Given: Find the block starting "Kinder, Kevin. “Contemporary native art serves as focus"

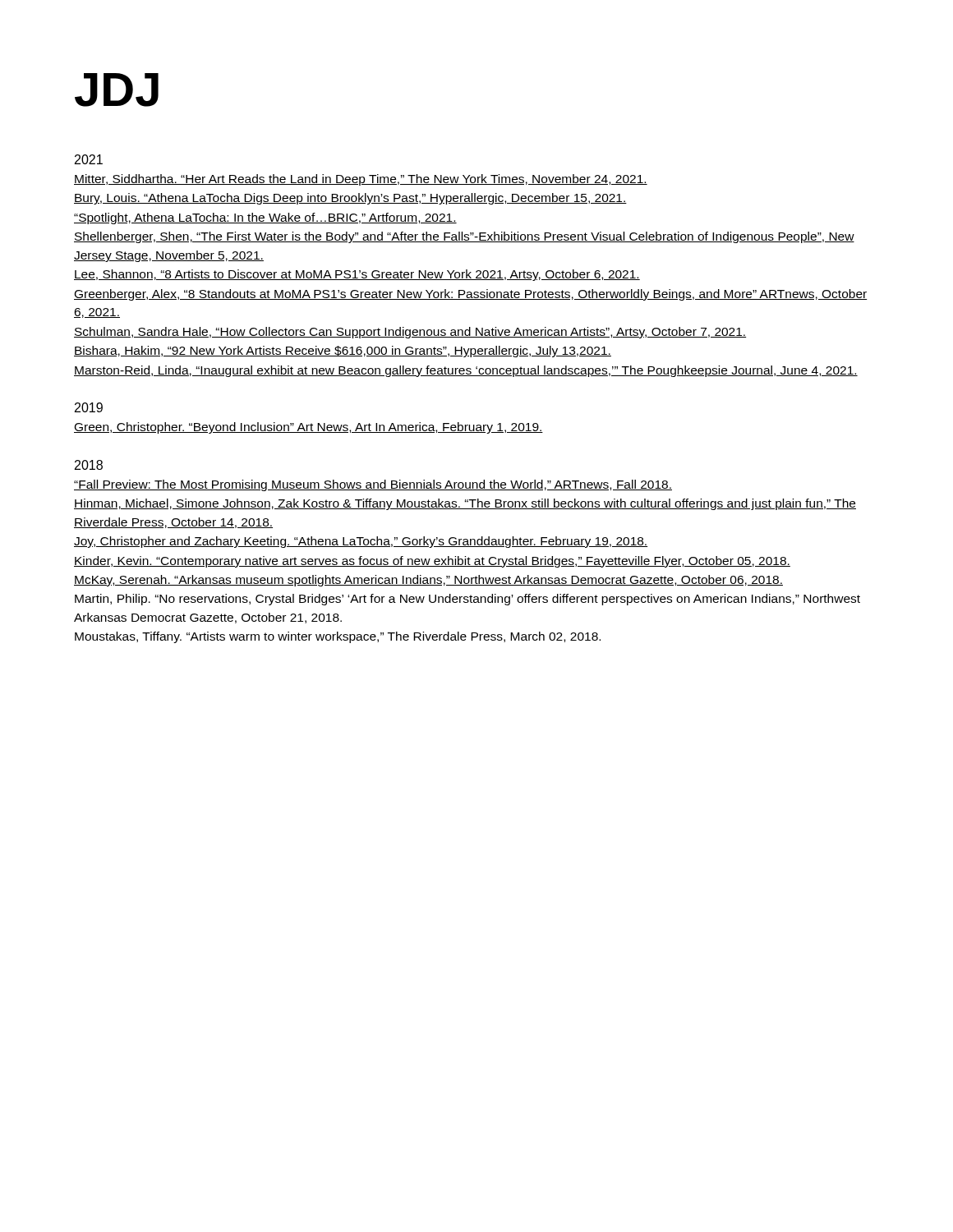Looking at the screenshot, I should (x=432, y=560).
